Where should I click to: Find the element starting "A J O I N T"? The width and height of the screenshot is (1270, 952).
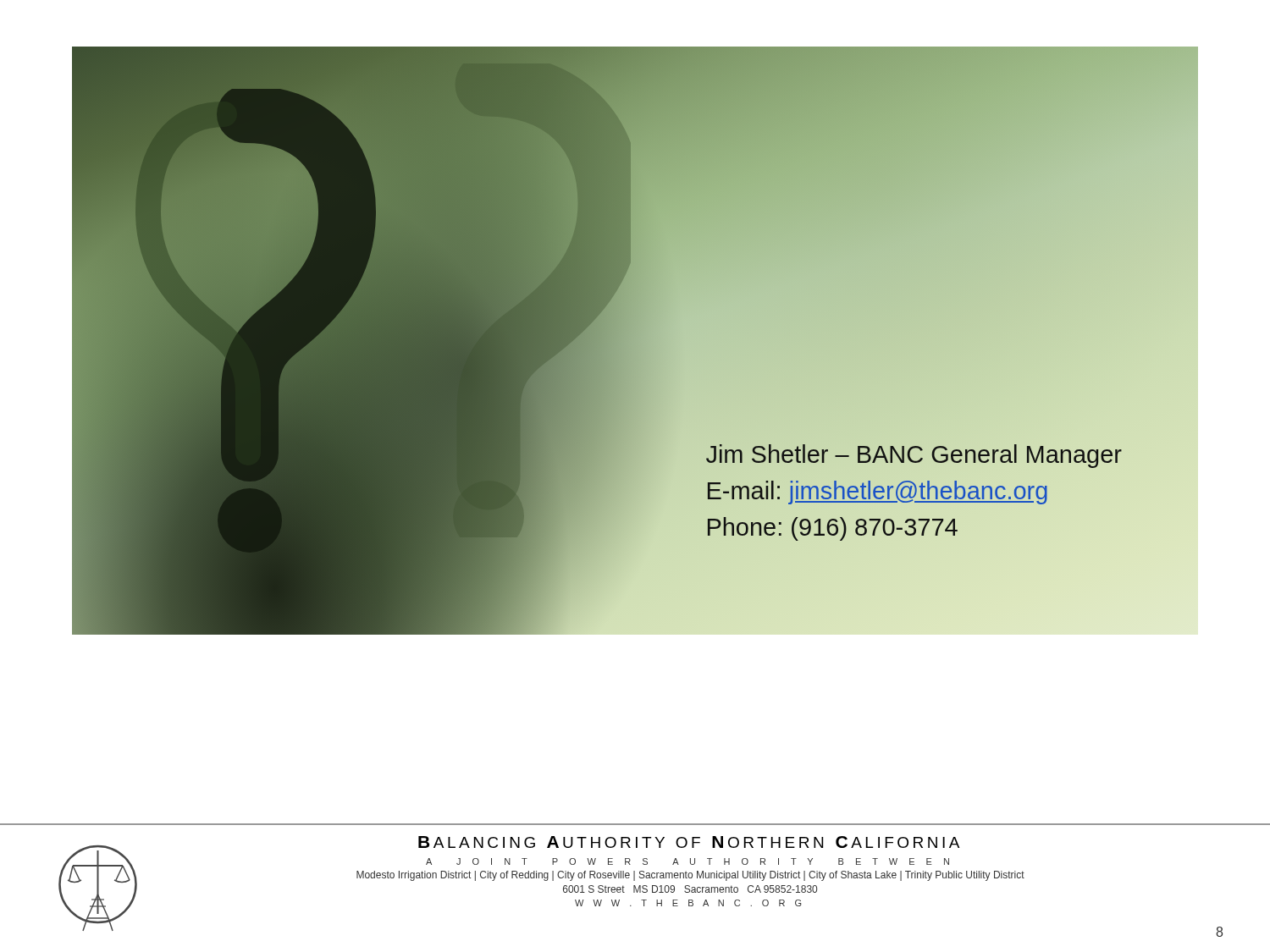pos(690,861)
